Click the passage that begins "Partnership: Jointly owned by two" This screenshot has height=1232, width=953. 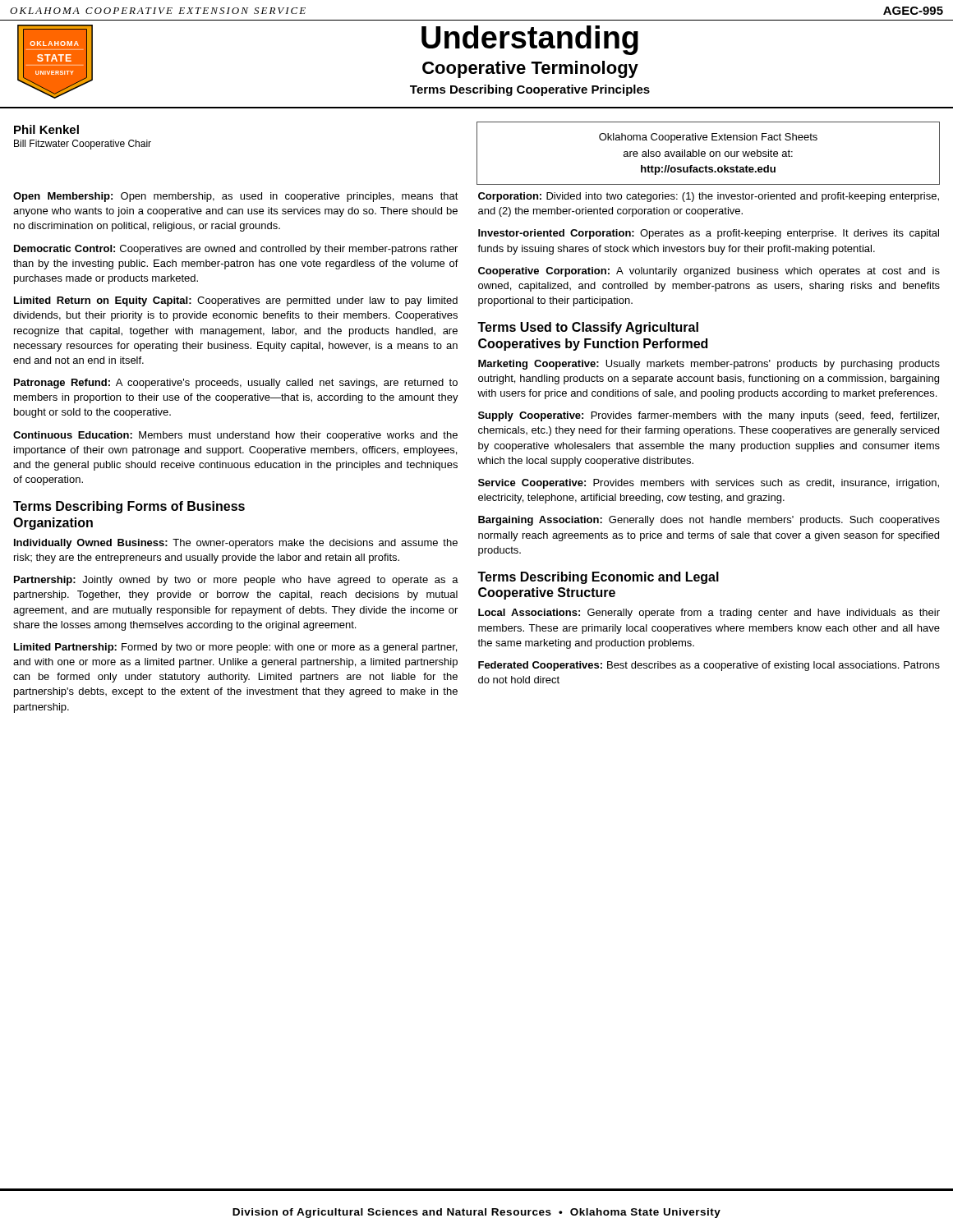point(236,602)
